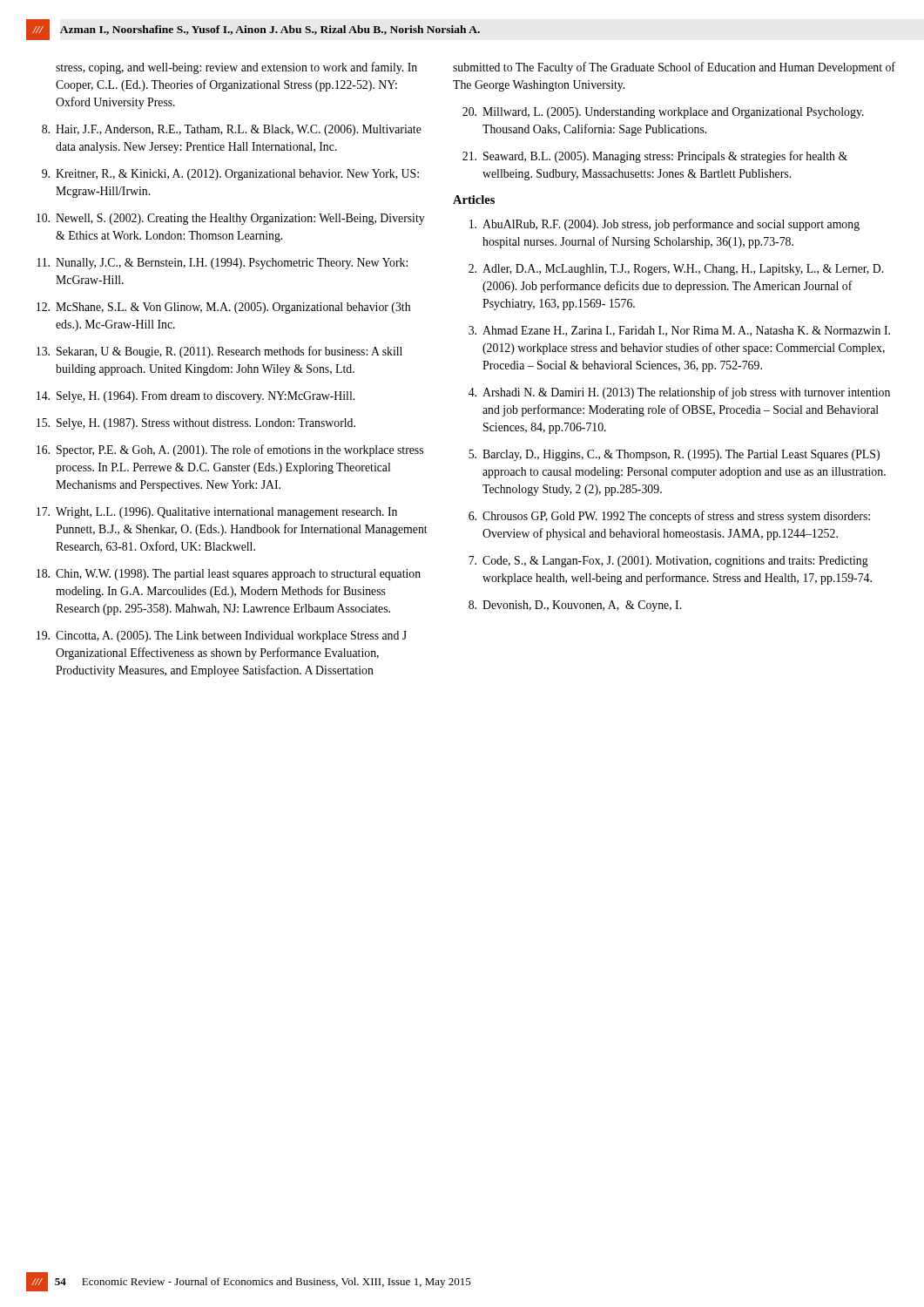Image resolution: width=924 pixels, height=1307 pixels.
Task: Find the list item that says "6. Chrousos GP, Gold PW. 1992 The"
Action: (x=675, y=525)
